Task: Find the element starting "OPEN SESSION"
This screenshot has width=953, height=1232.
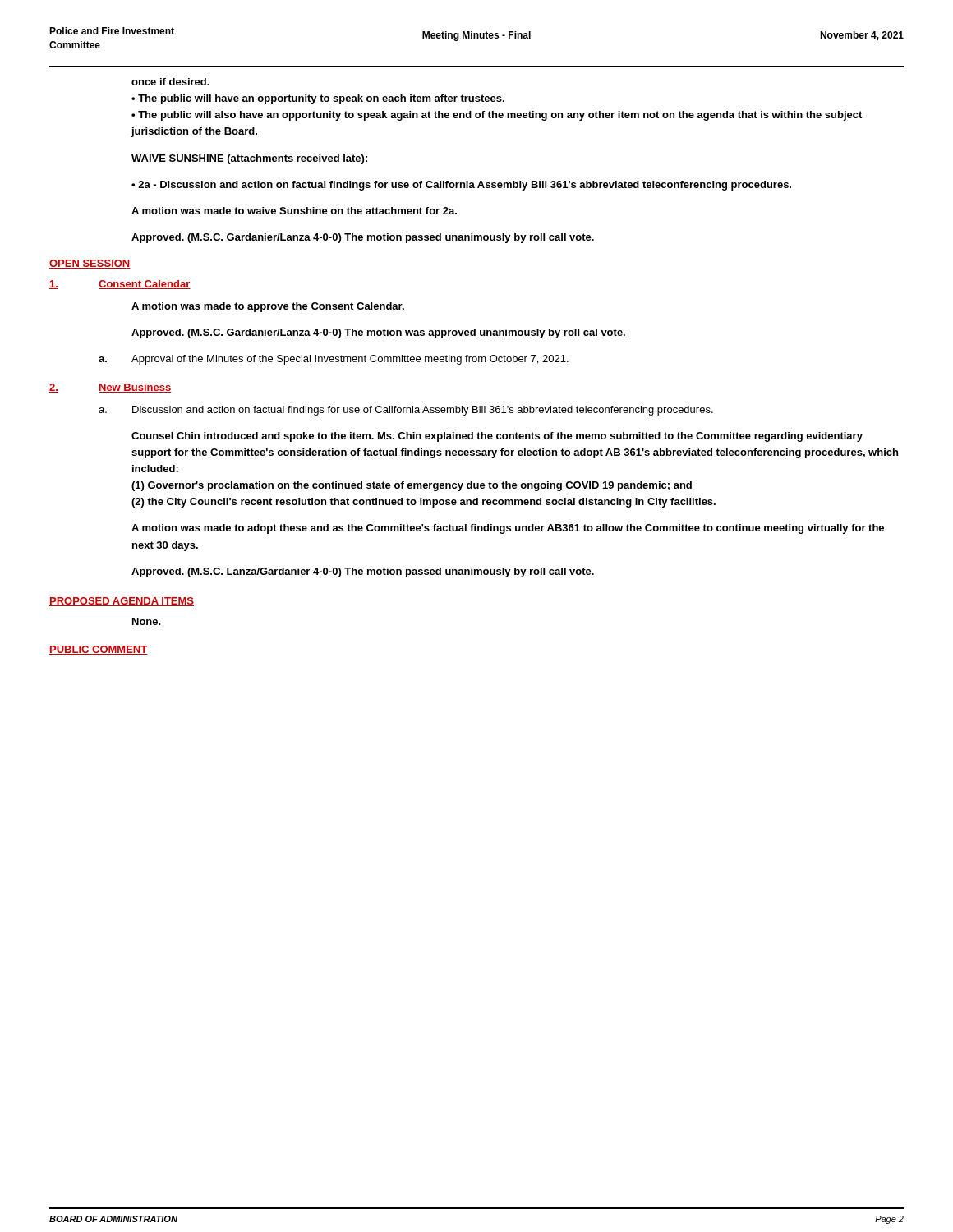Action: (x=90, y=263)
